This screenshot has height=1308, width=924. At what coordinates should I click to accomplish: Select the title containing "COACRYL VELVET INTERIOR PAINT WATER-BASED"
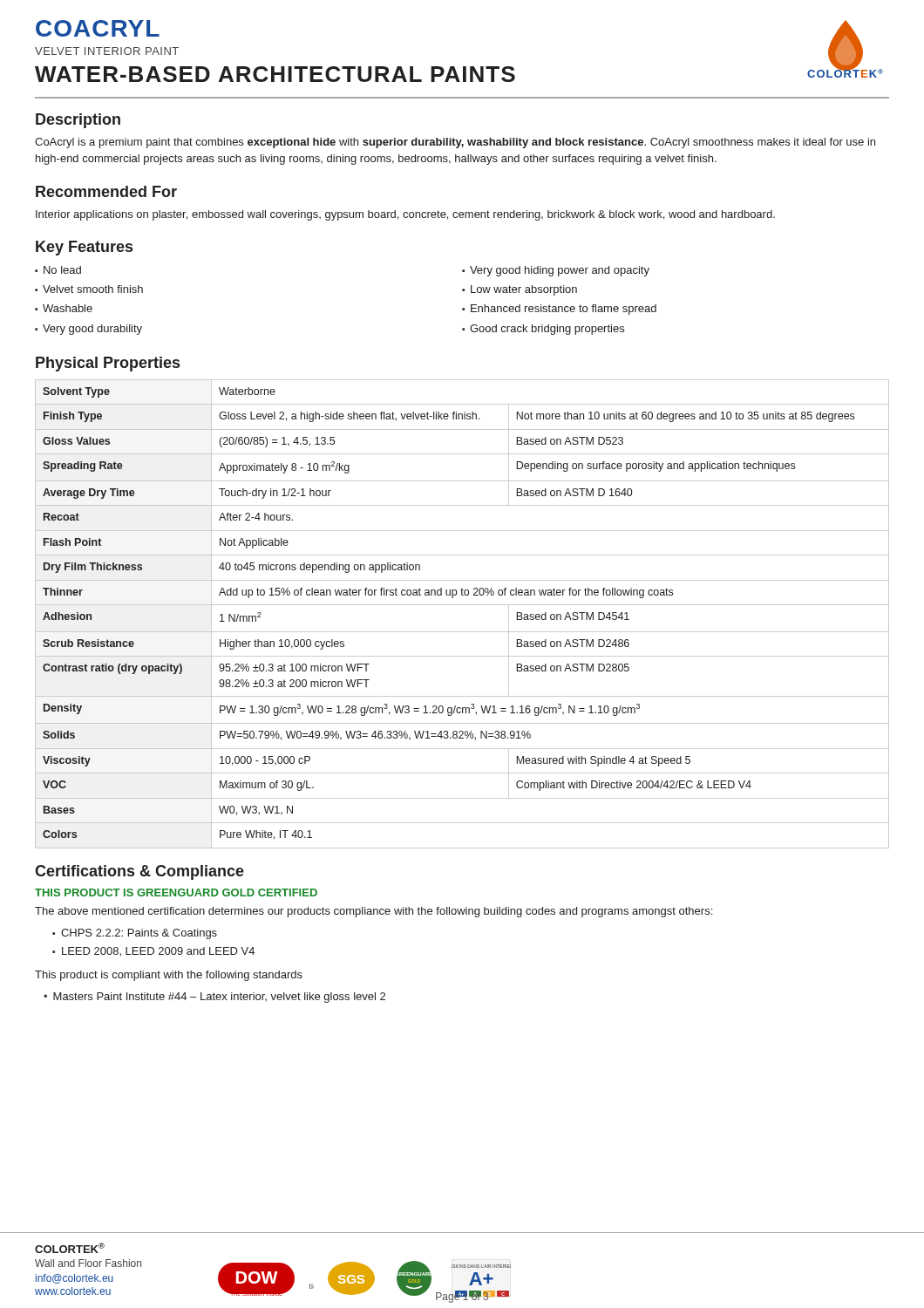[462, 51]
